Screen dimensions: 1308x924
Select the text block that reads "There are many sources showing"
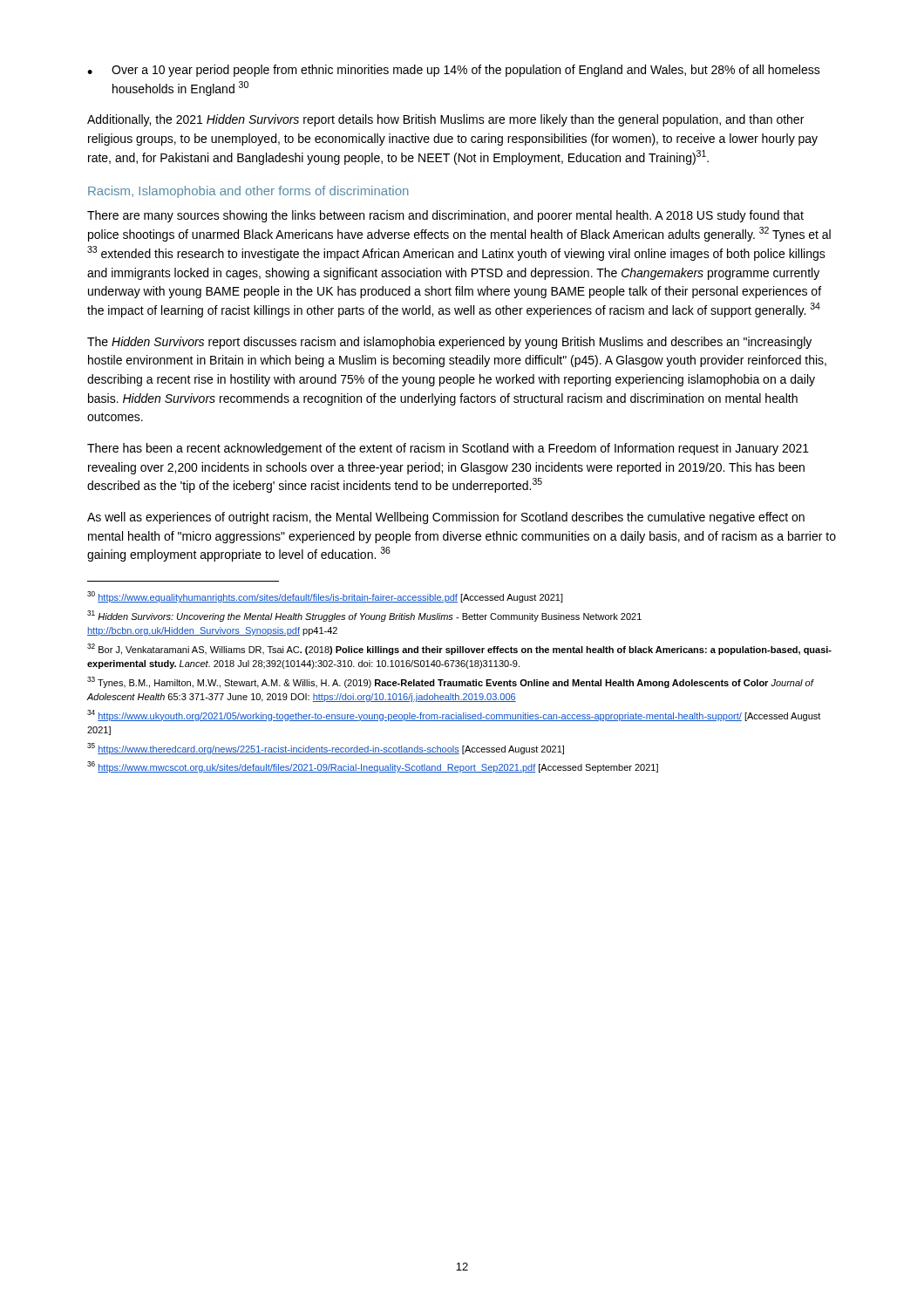462,264
